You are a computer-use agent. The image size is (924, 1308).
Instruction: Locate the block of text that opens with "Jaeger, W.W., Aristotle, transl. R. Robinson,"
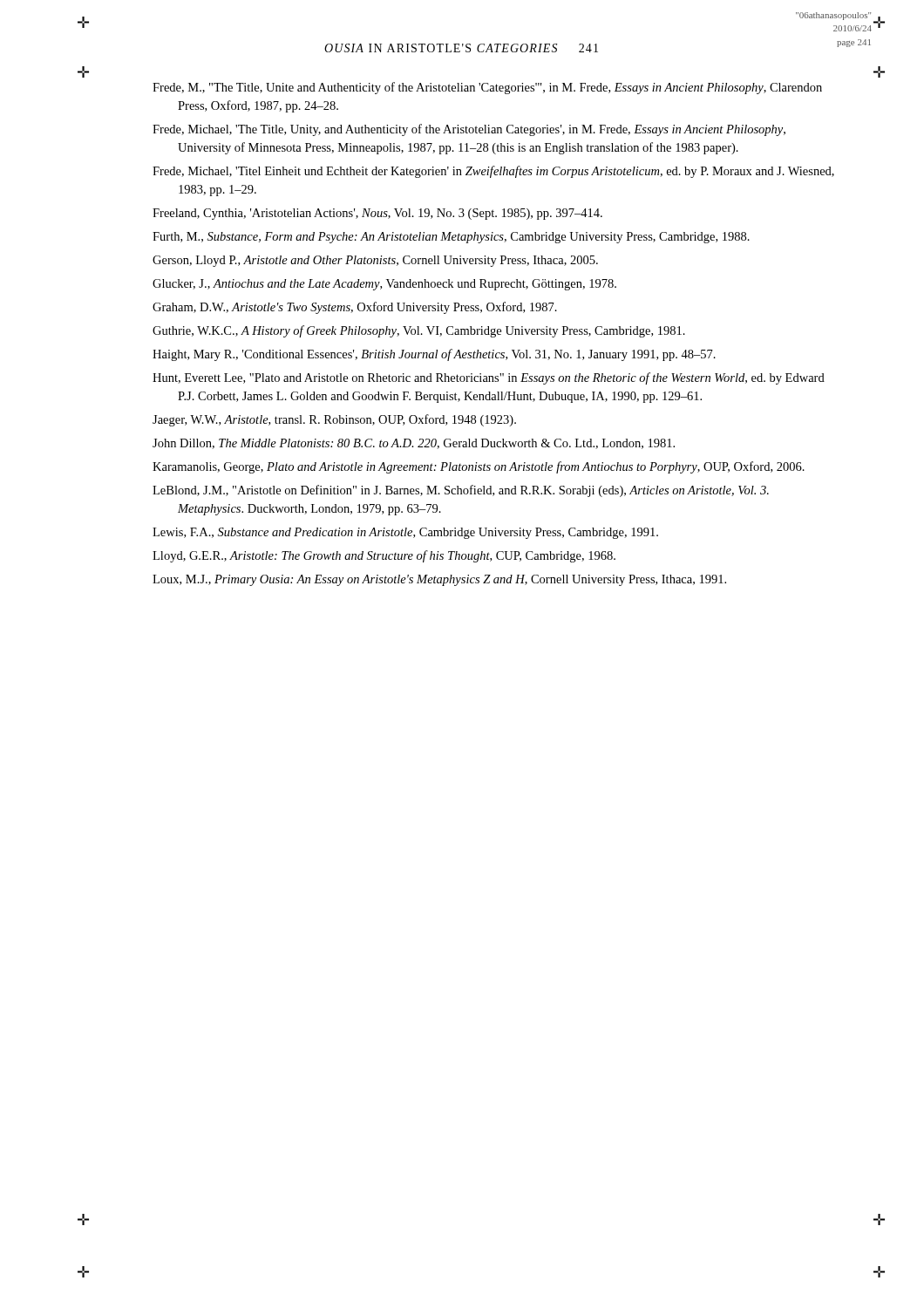335,420
